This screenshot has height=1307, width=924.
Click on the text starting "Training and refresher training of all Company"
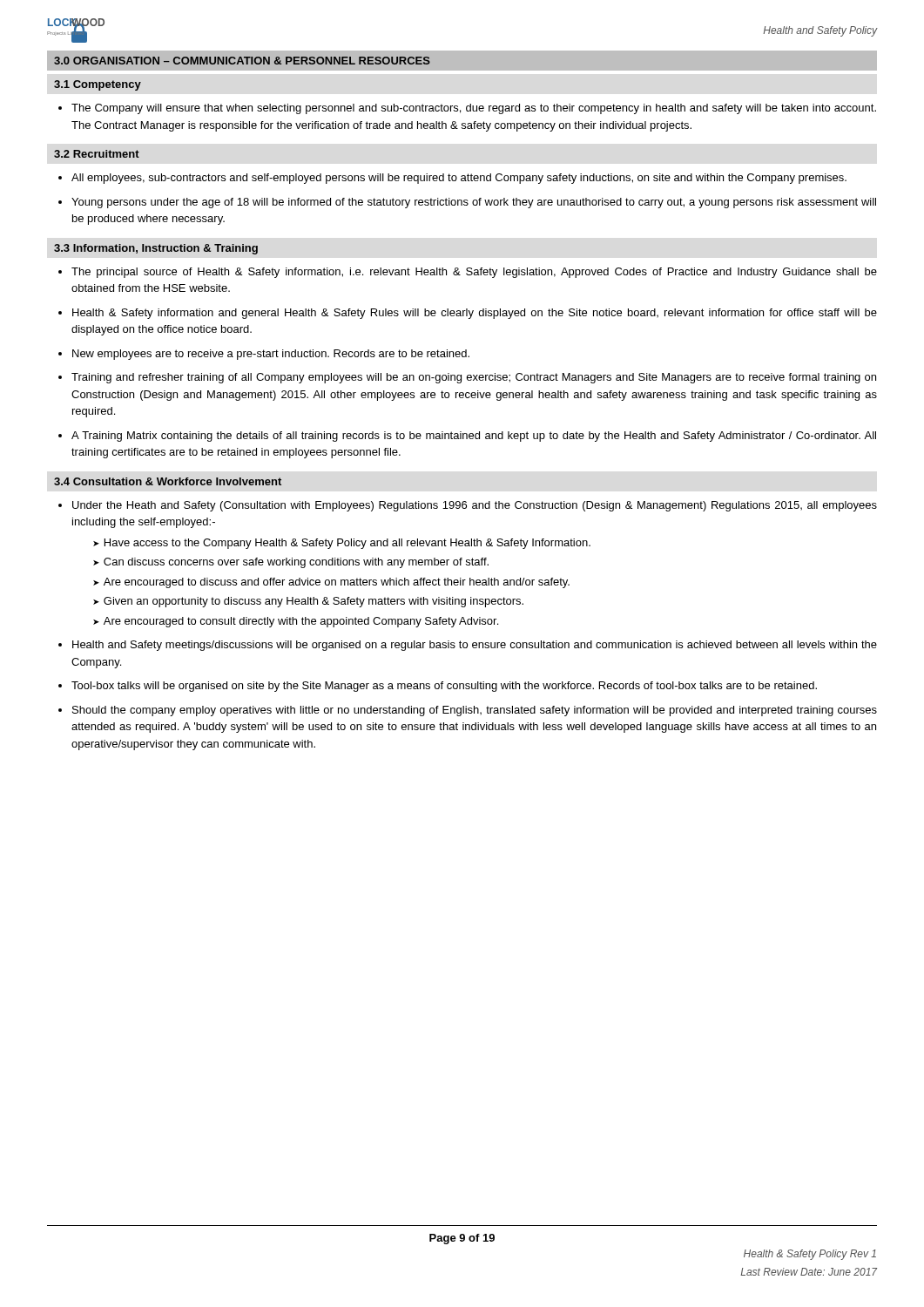(x=474, y=394)
